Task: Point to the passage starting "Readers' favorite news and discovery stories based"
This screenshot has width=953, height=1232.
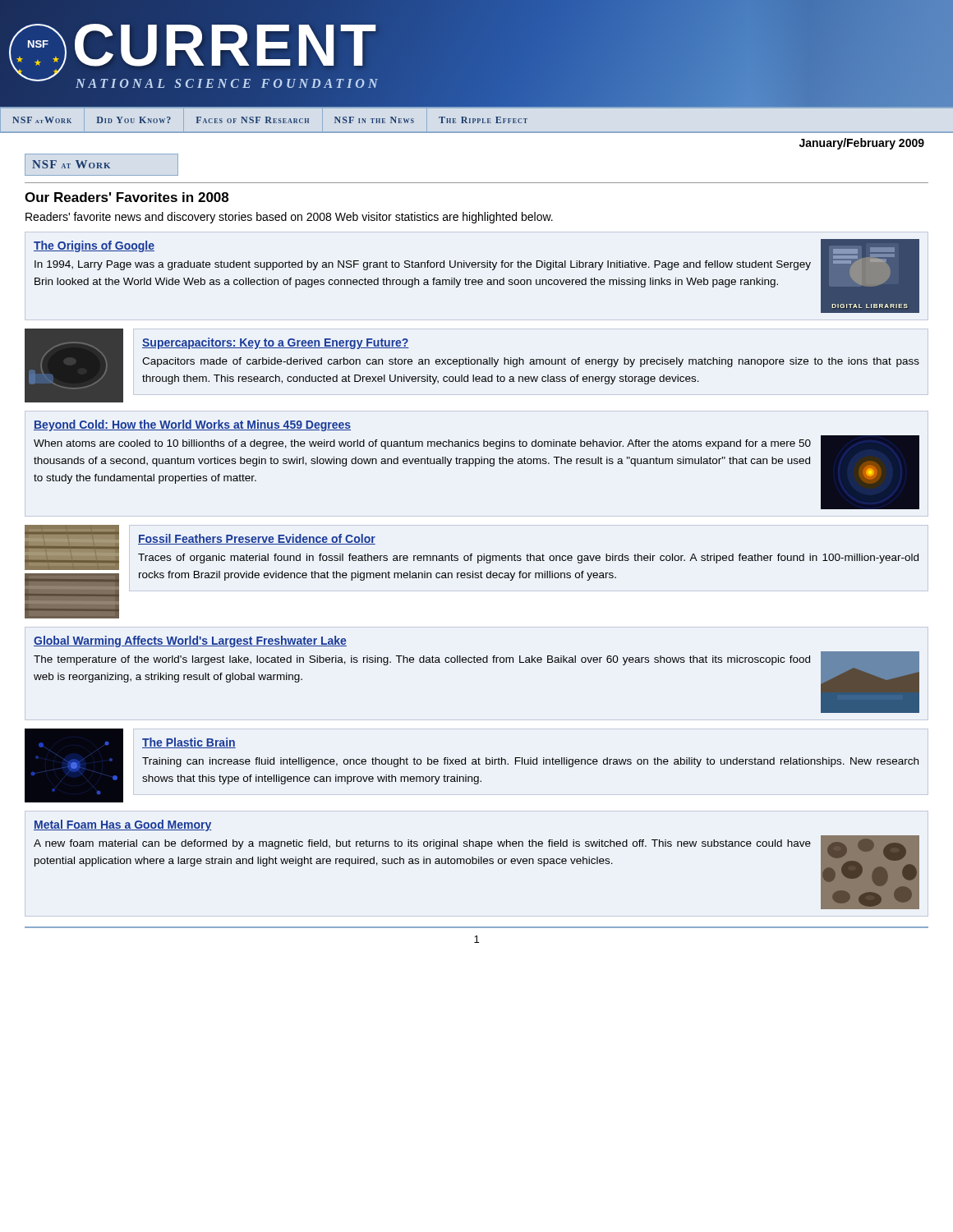Action: (x=289, y=217)
